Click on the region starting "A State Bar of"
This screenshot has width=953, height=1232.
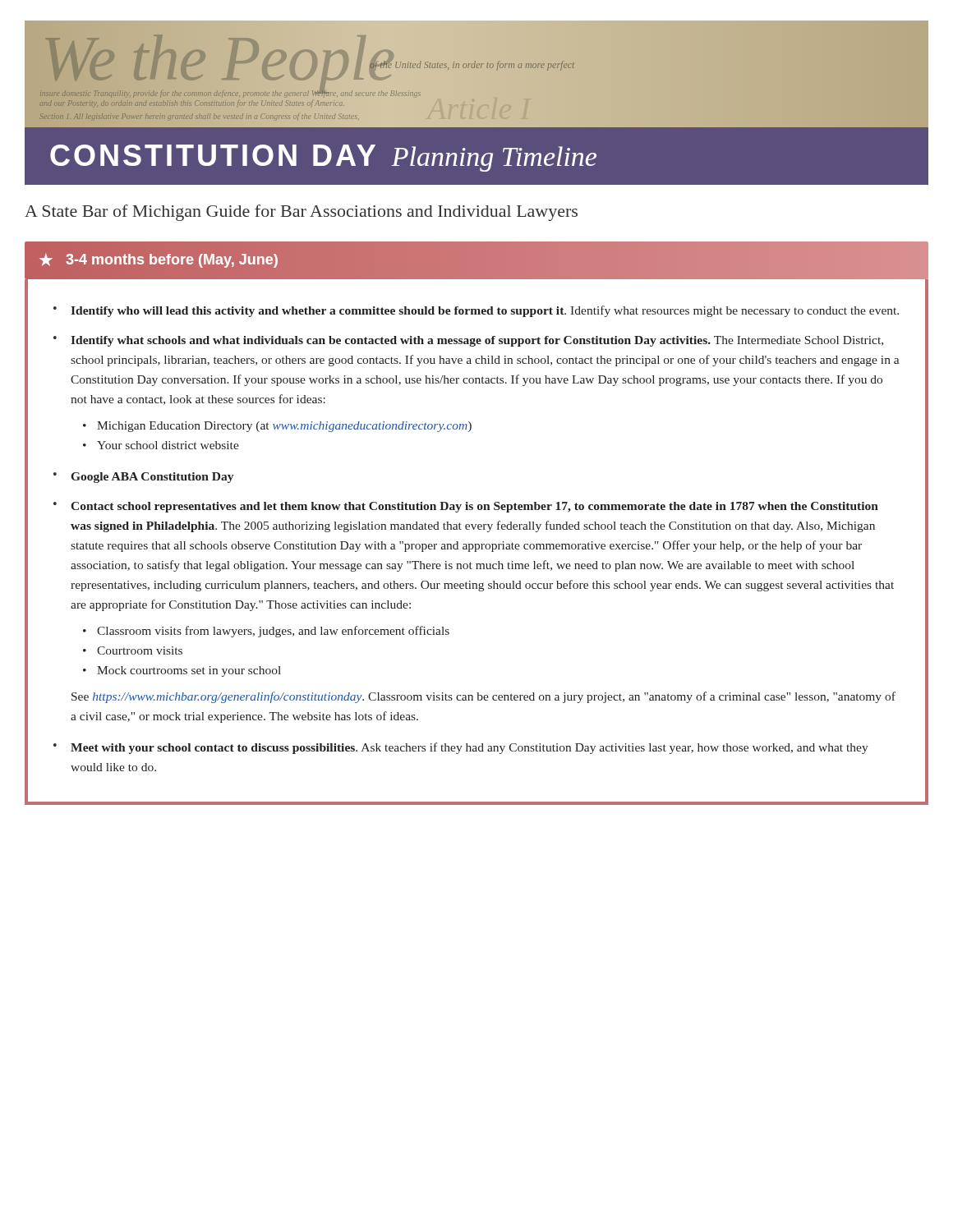pyautogui.click(x=301, y=211)
